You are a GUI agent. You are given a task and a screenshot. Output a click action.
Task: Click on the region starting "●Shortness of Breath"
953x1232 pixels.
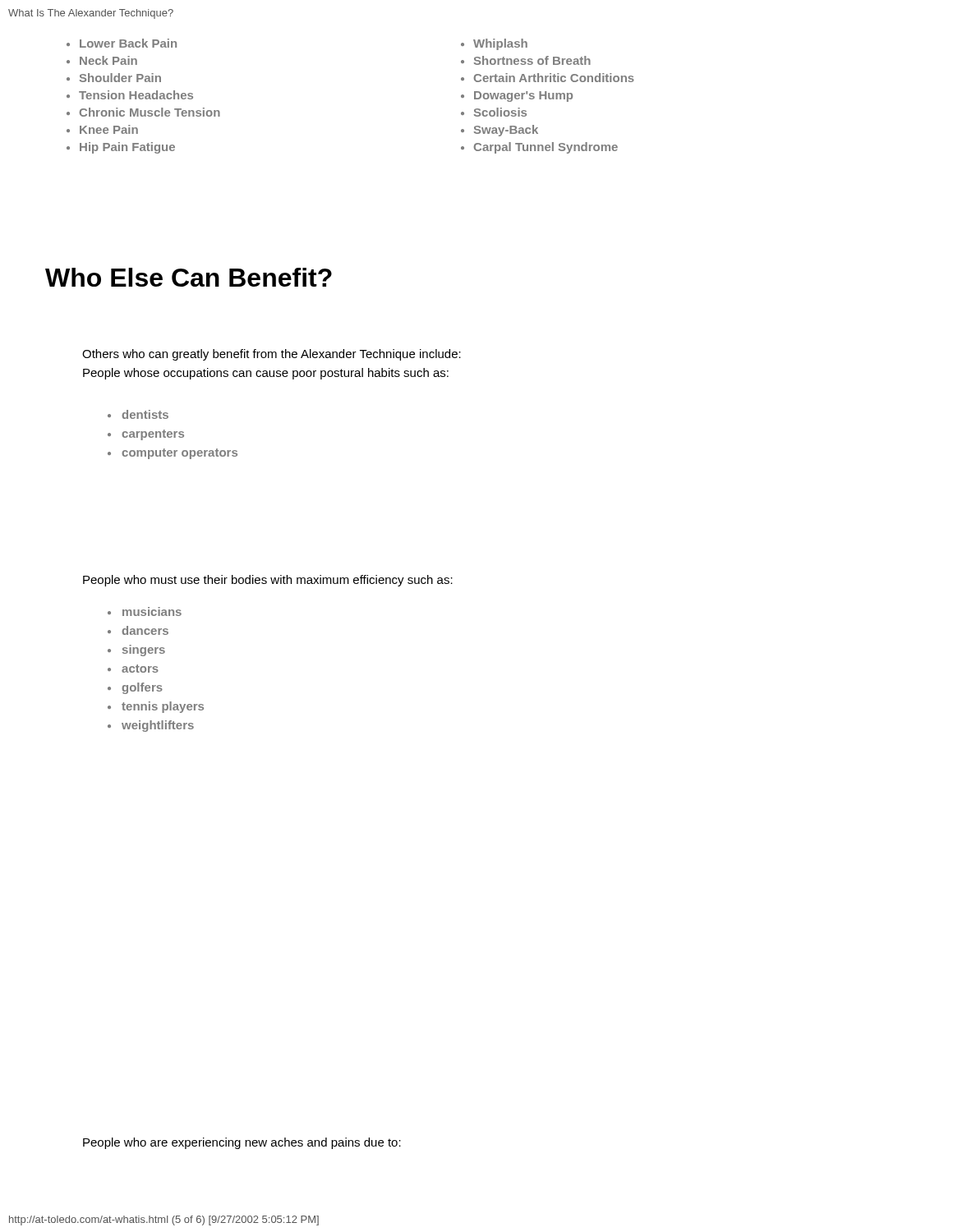point(526,60)
